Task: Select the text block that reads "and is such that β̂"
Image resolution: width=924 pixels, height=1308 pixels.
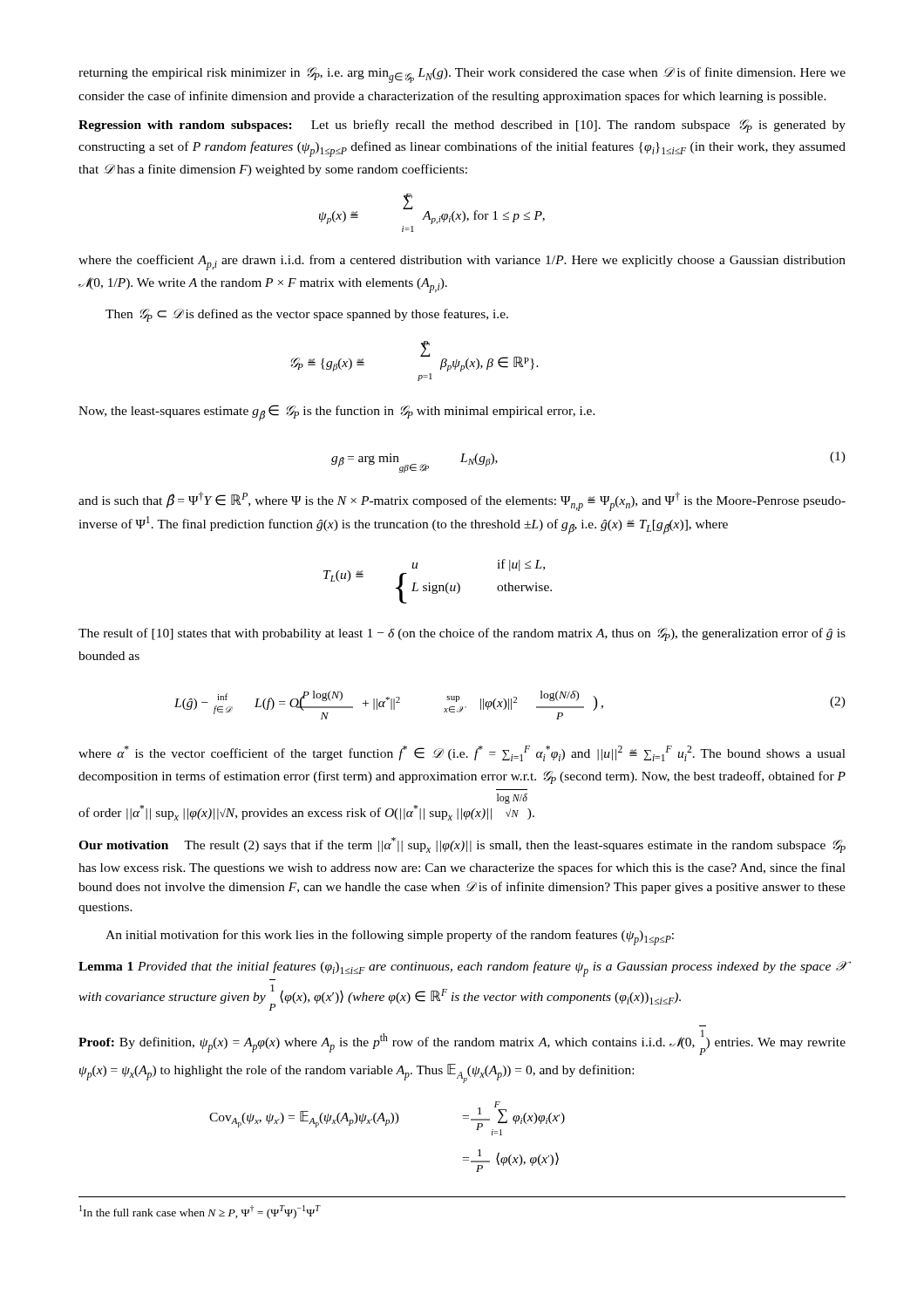Action: tap(462, 514)
